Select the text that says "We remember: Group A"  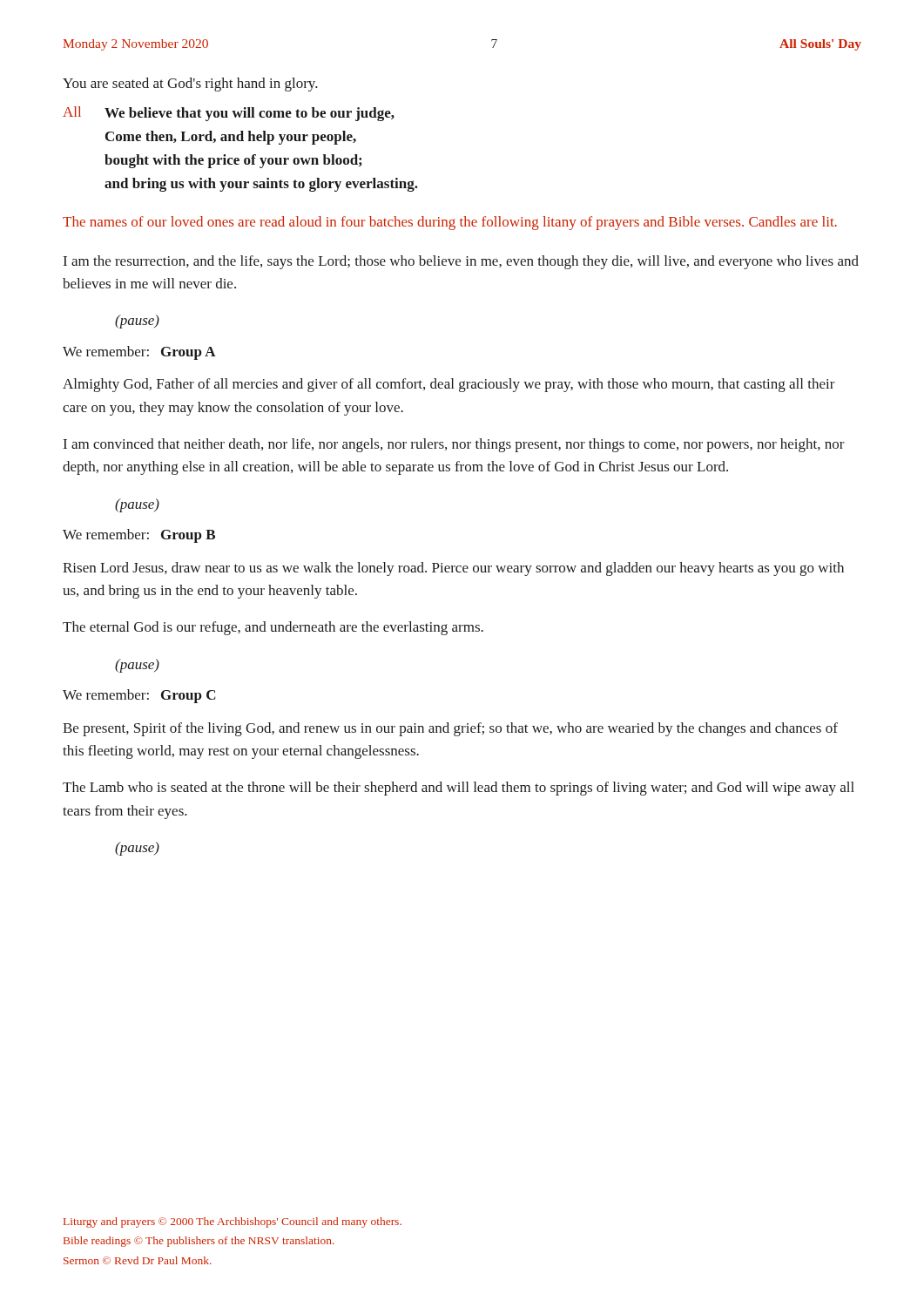click(x=139, y=352)
